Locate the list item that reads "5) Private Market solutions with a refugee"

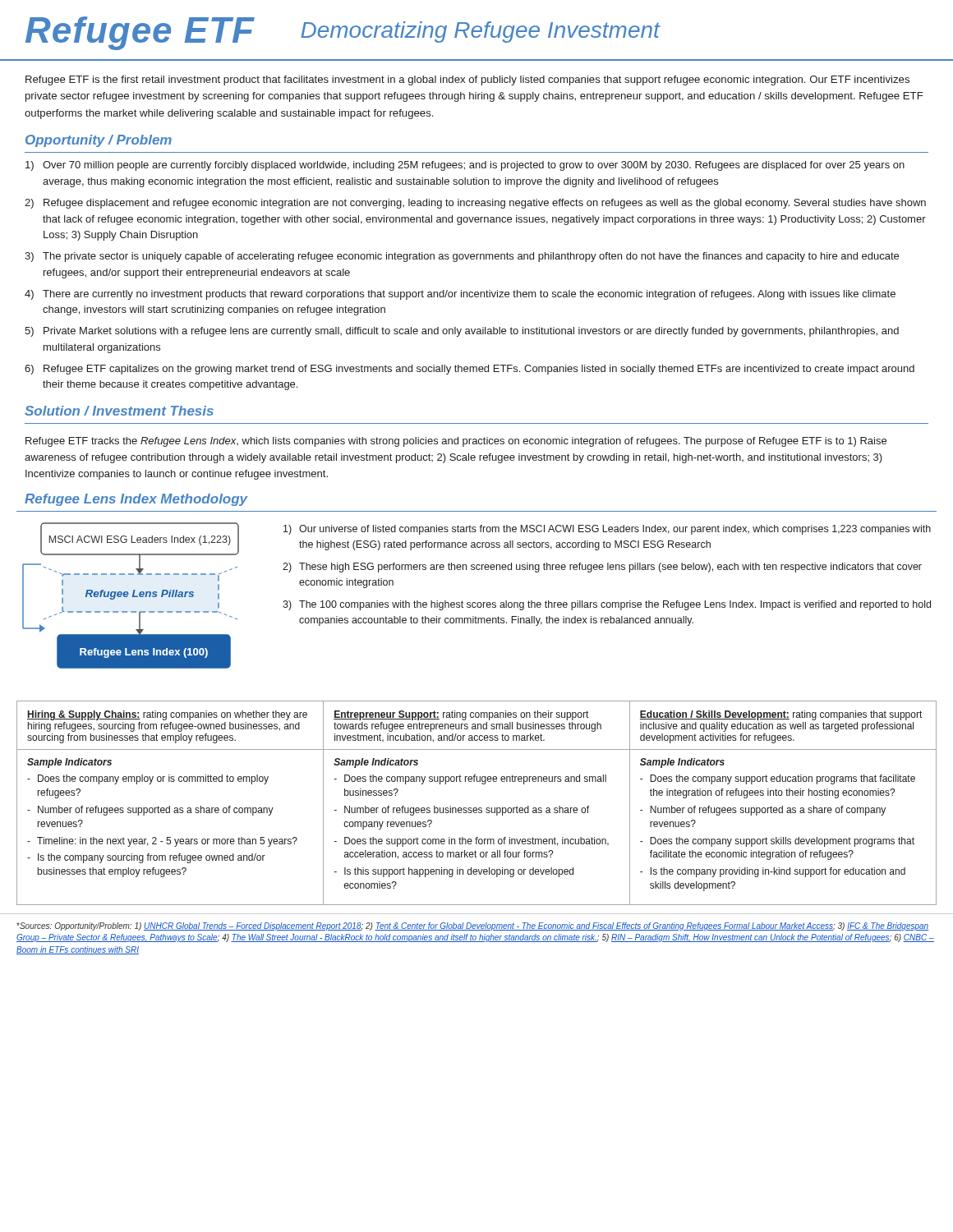(x=476, y=339)
